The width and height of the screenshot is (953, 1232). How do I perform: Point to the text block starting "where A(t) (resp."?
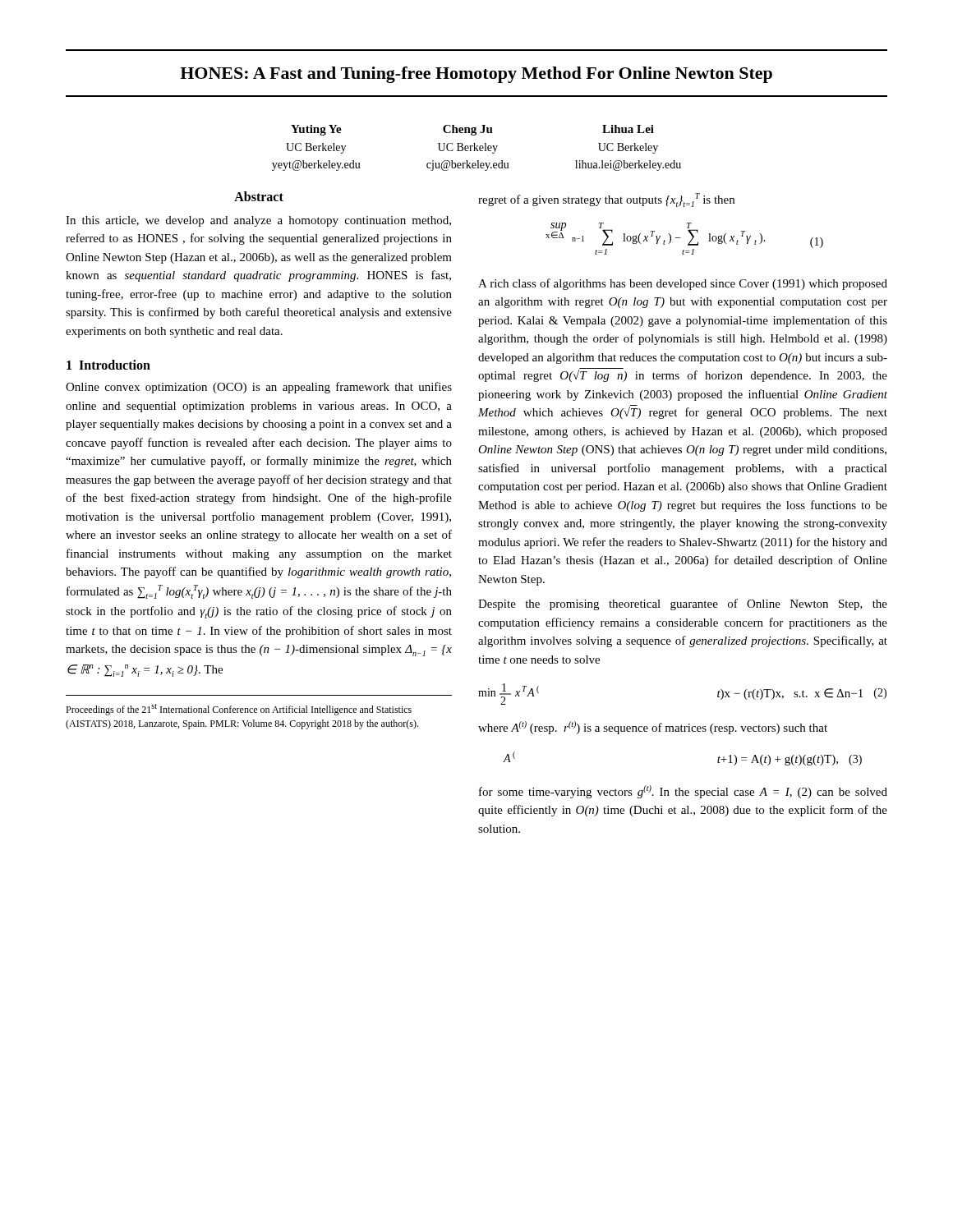(683, 727)
